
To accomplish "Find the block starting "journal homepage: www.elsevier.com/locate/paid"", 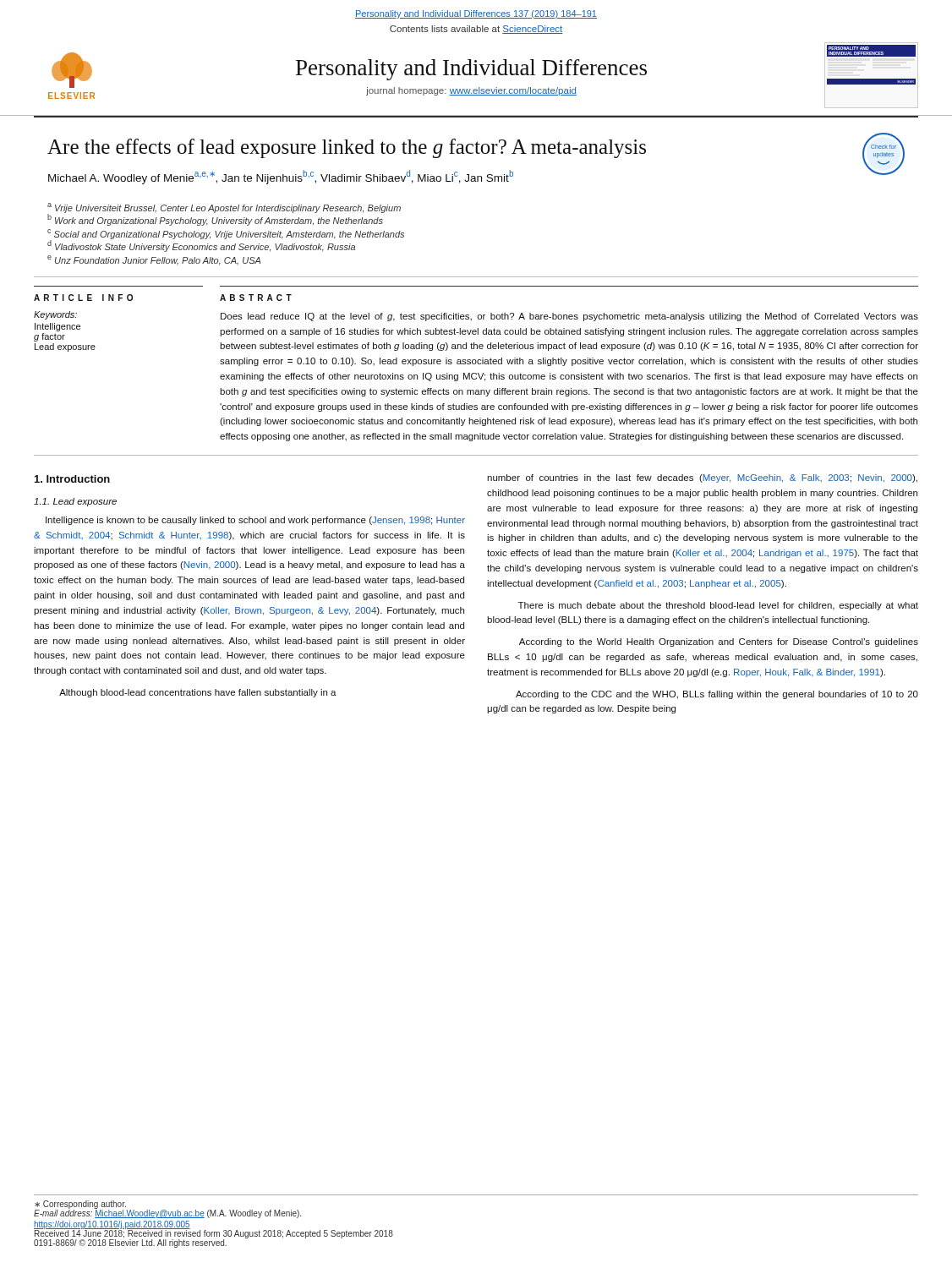I will (x=471, y=90).
